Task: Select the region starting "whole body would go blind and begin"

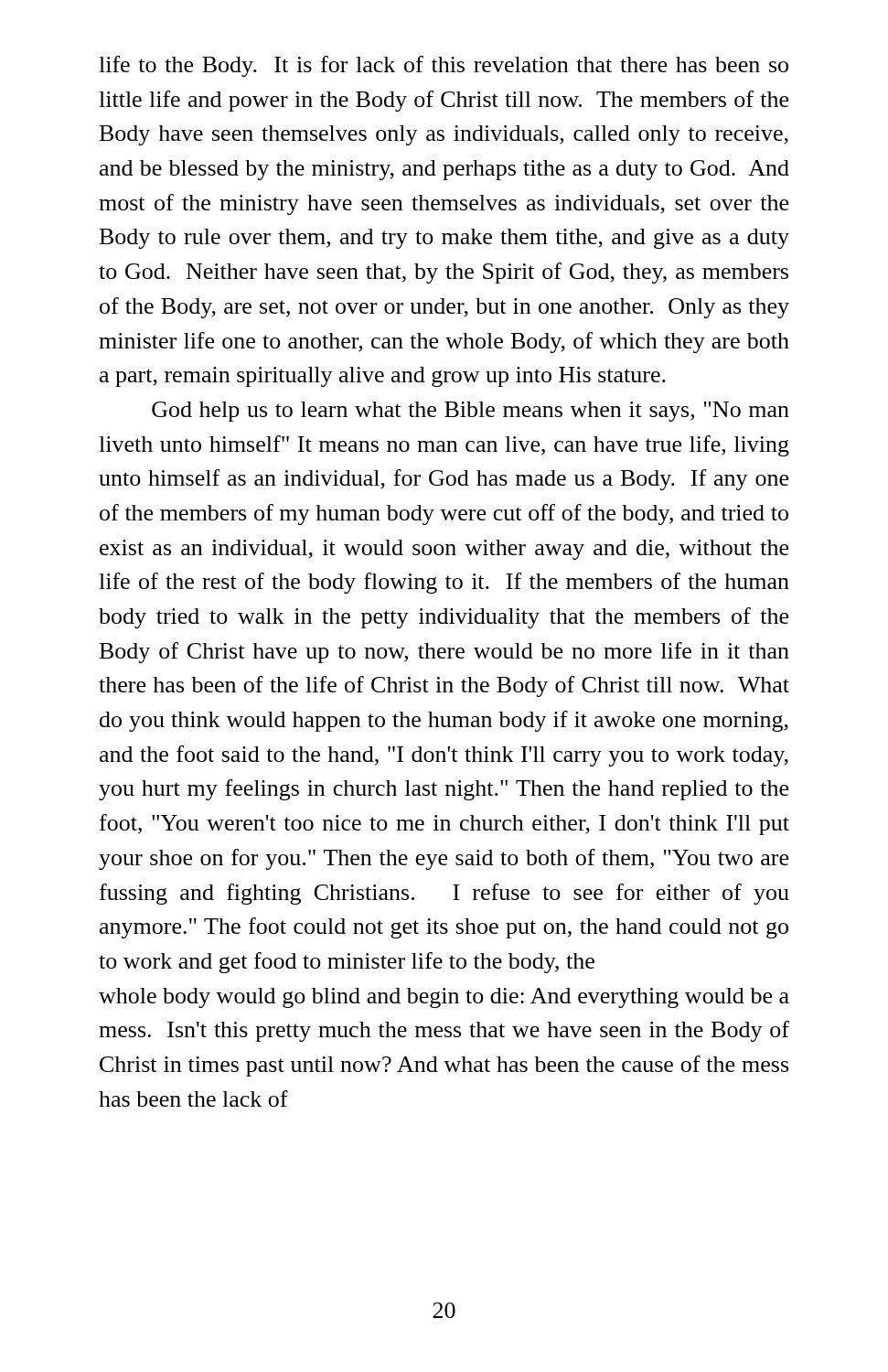Action: [444, 1047]
